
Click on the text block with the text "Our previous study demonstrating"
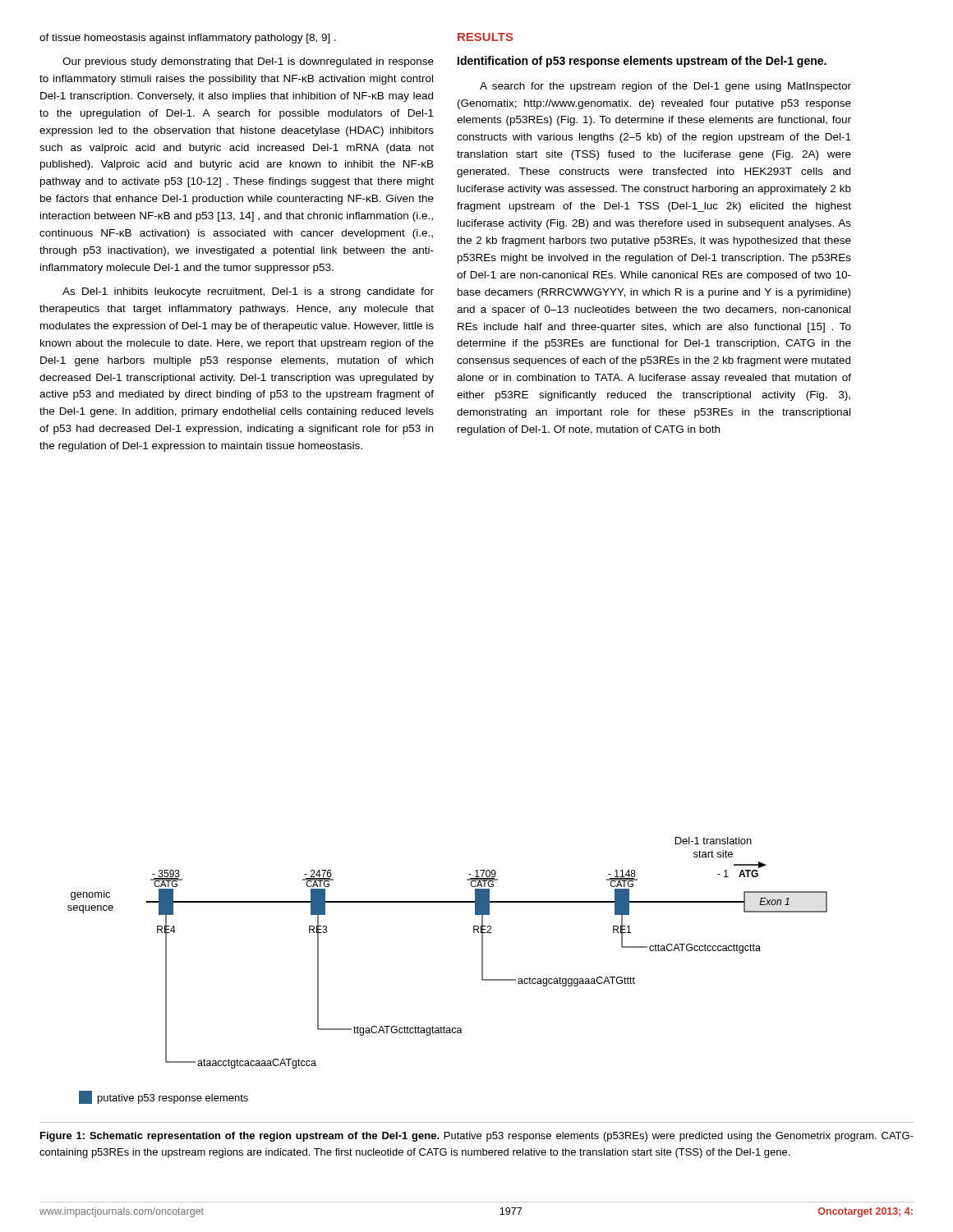(237, 164)
